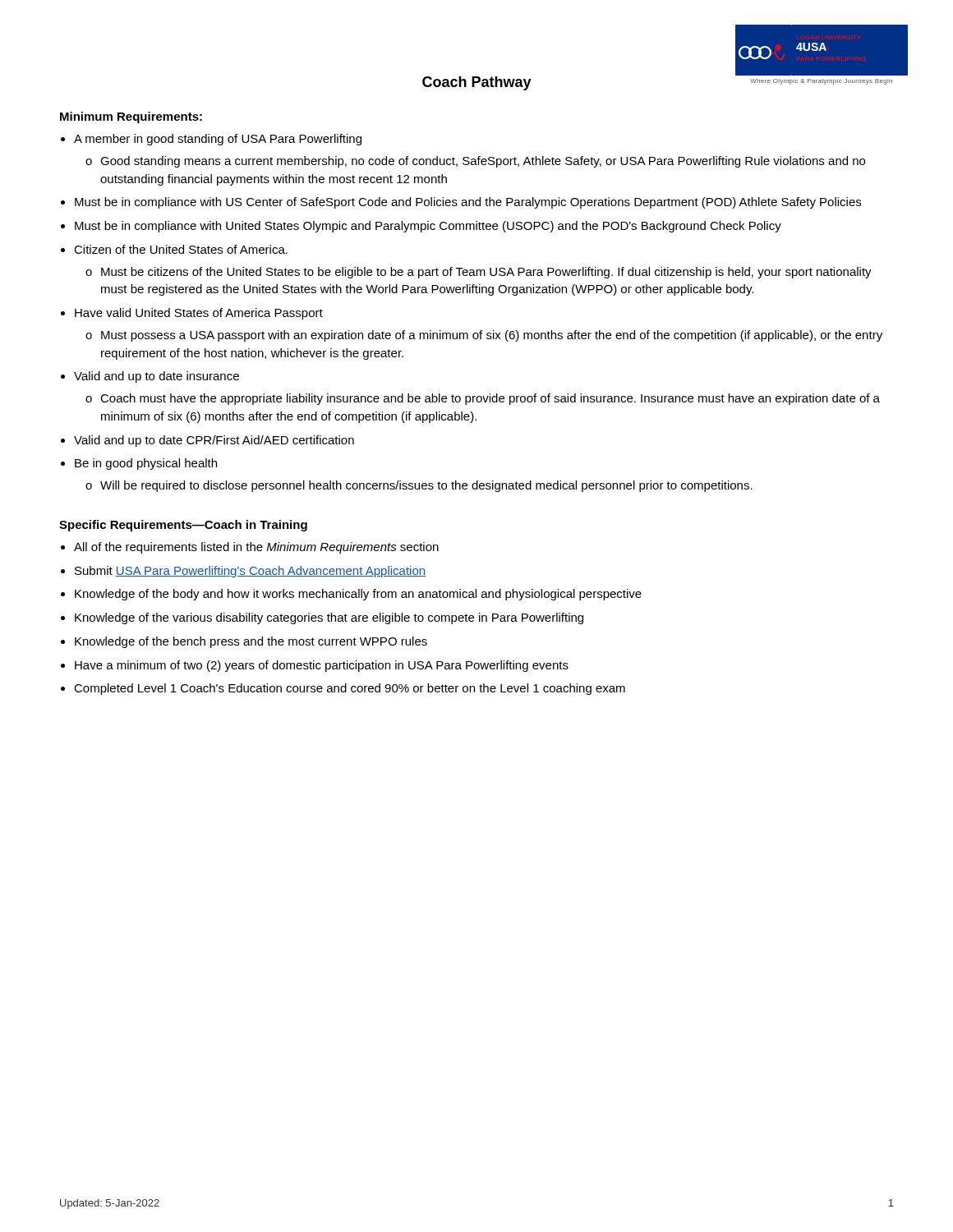The width and height of the screenshot is (953, 1232).
Task: Find the block on this page that starts "Knowledge of the bench press and the"
Action: pos(251,641)
